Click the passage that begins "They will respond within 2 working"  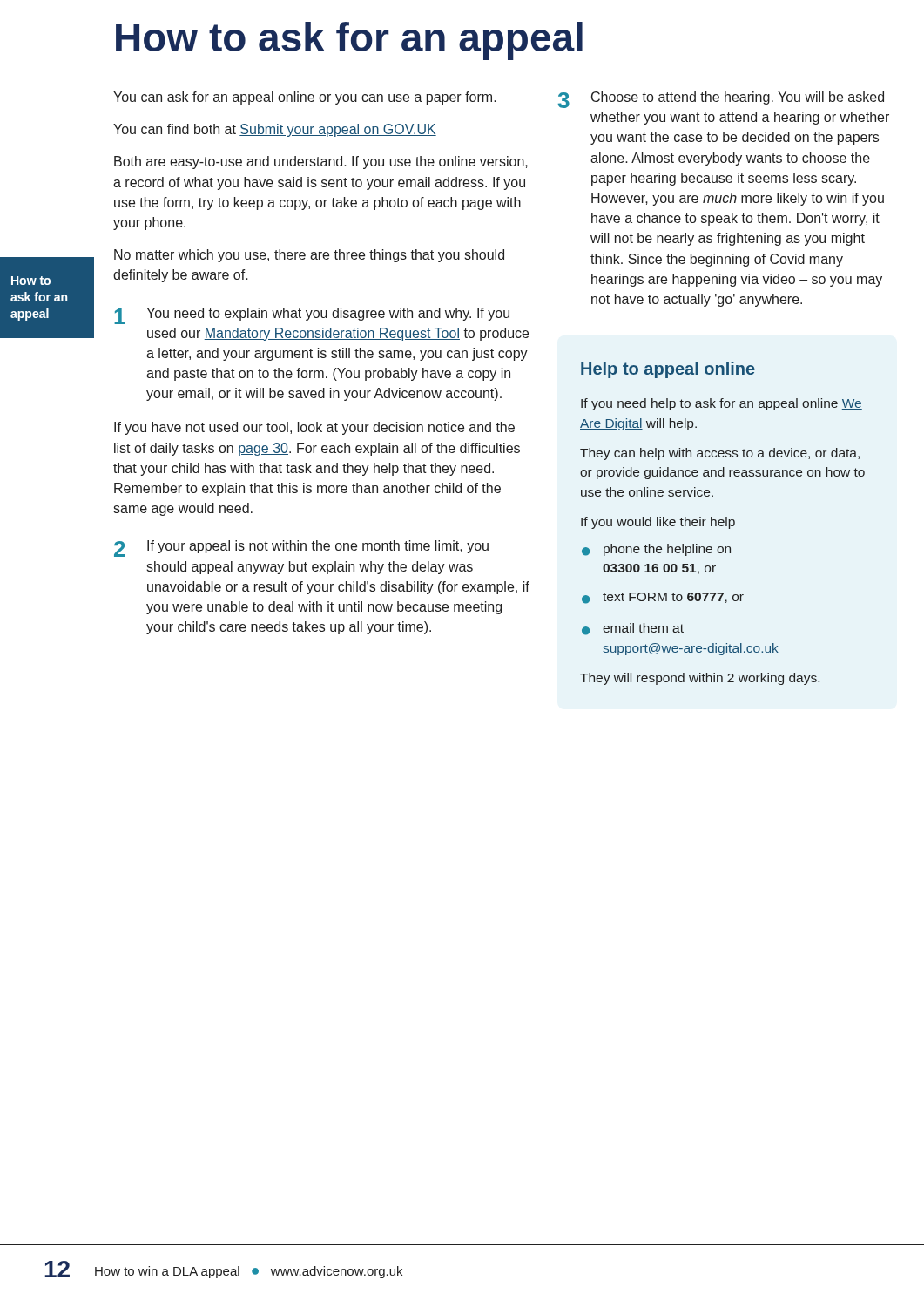(700, 678)
